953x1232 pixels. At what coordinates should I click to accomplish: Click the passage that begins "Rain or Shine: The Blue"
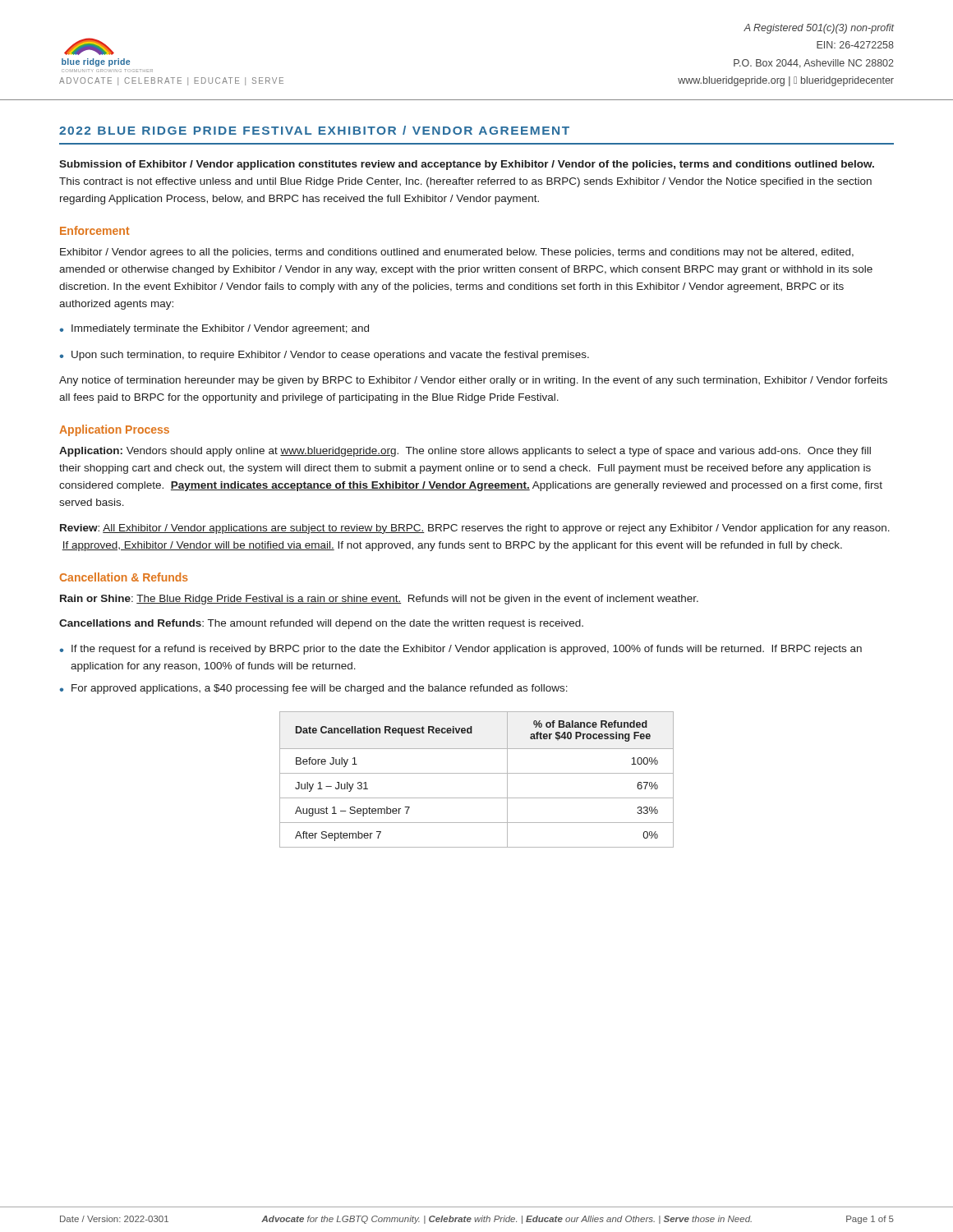coord(379,598)
